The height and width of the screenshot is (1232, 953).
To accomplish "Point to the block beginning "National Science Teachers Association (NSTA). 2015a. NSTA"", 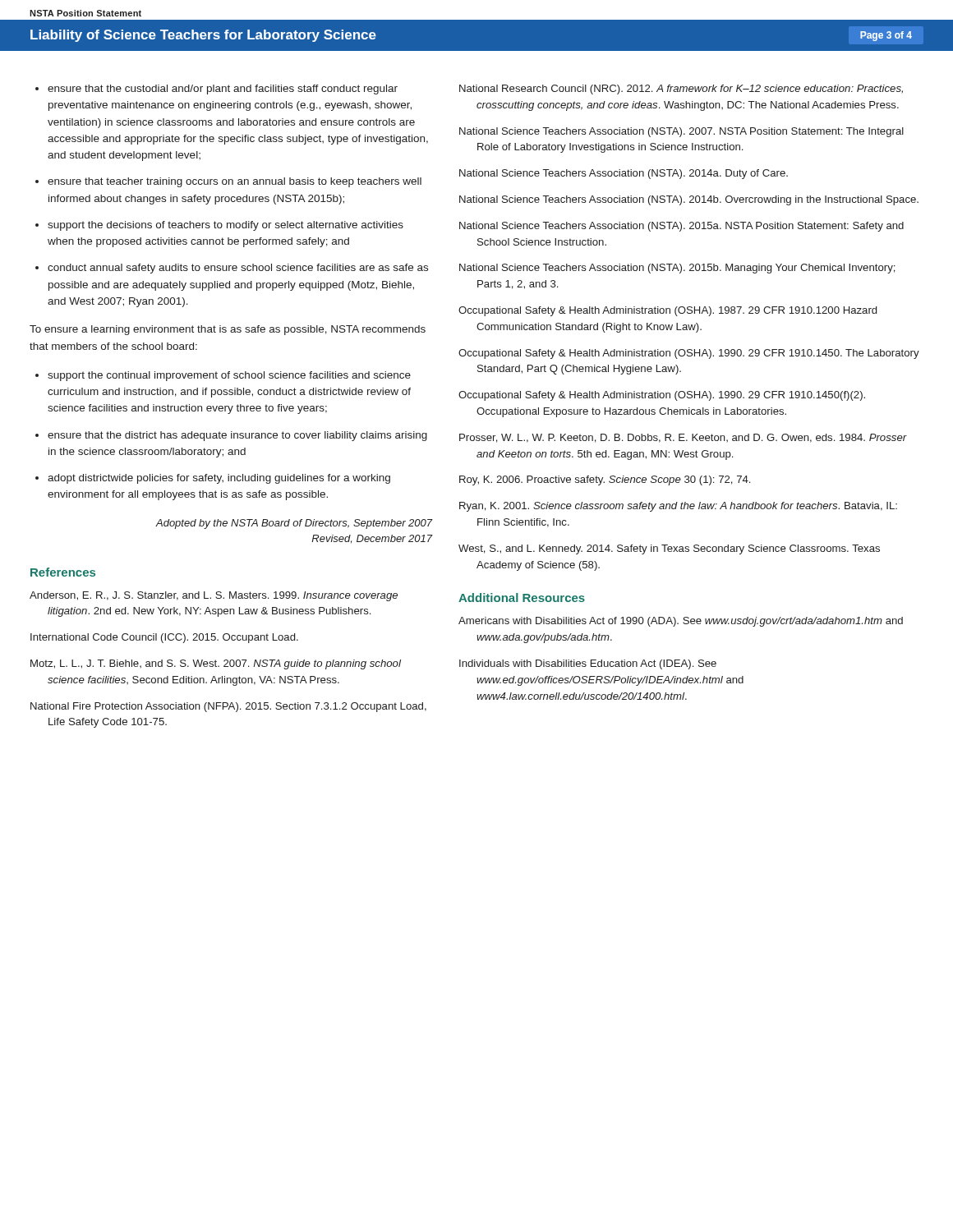I will pos(681,233).
